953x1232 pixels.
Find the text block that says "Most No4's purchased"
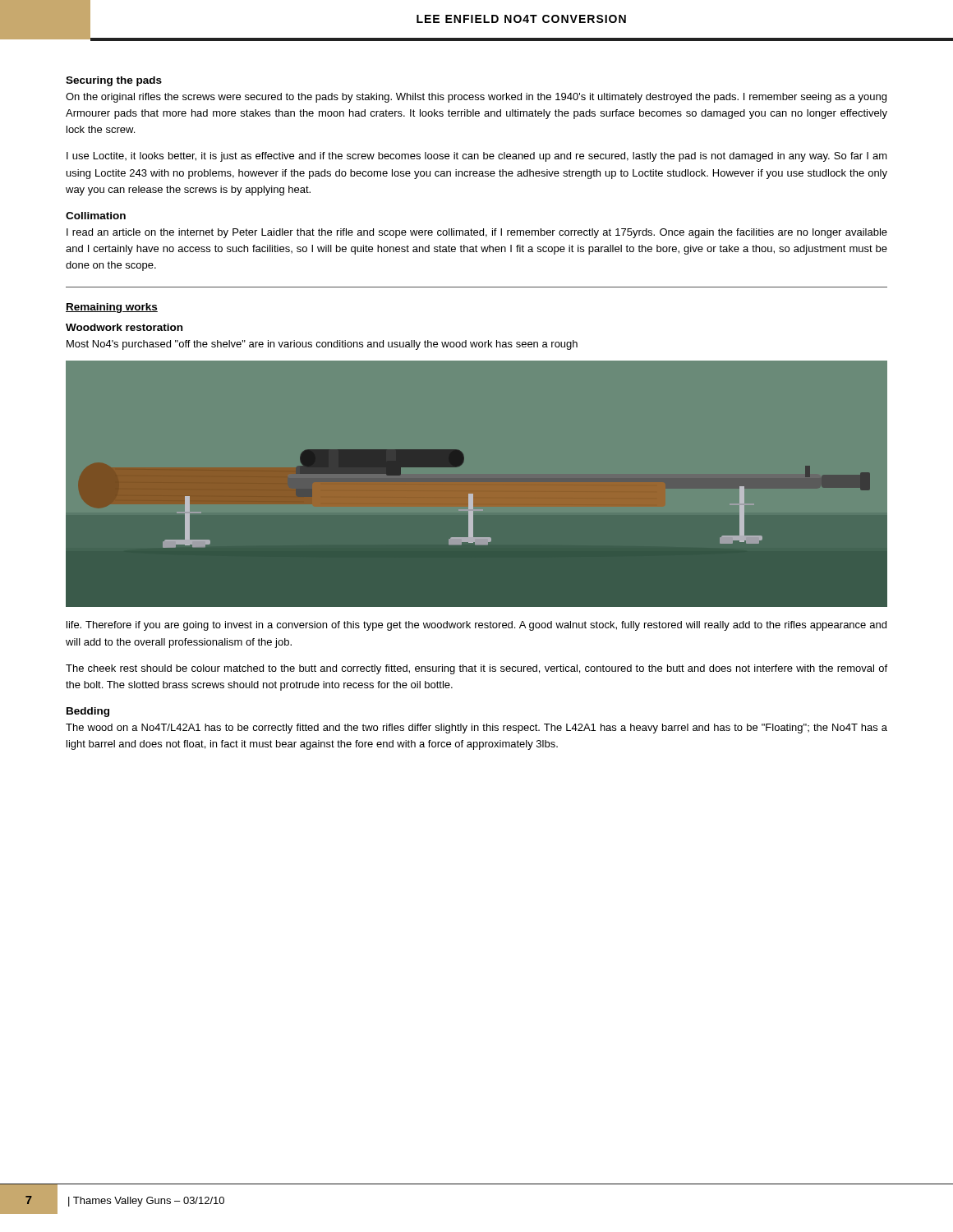322,344
